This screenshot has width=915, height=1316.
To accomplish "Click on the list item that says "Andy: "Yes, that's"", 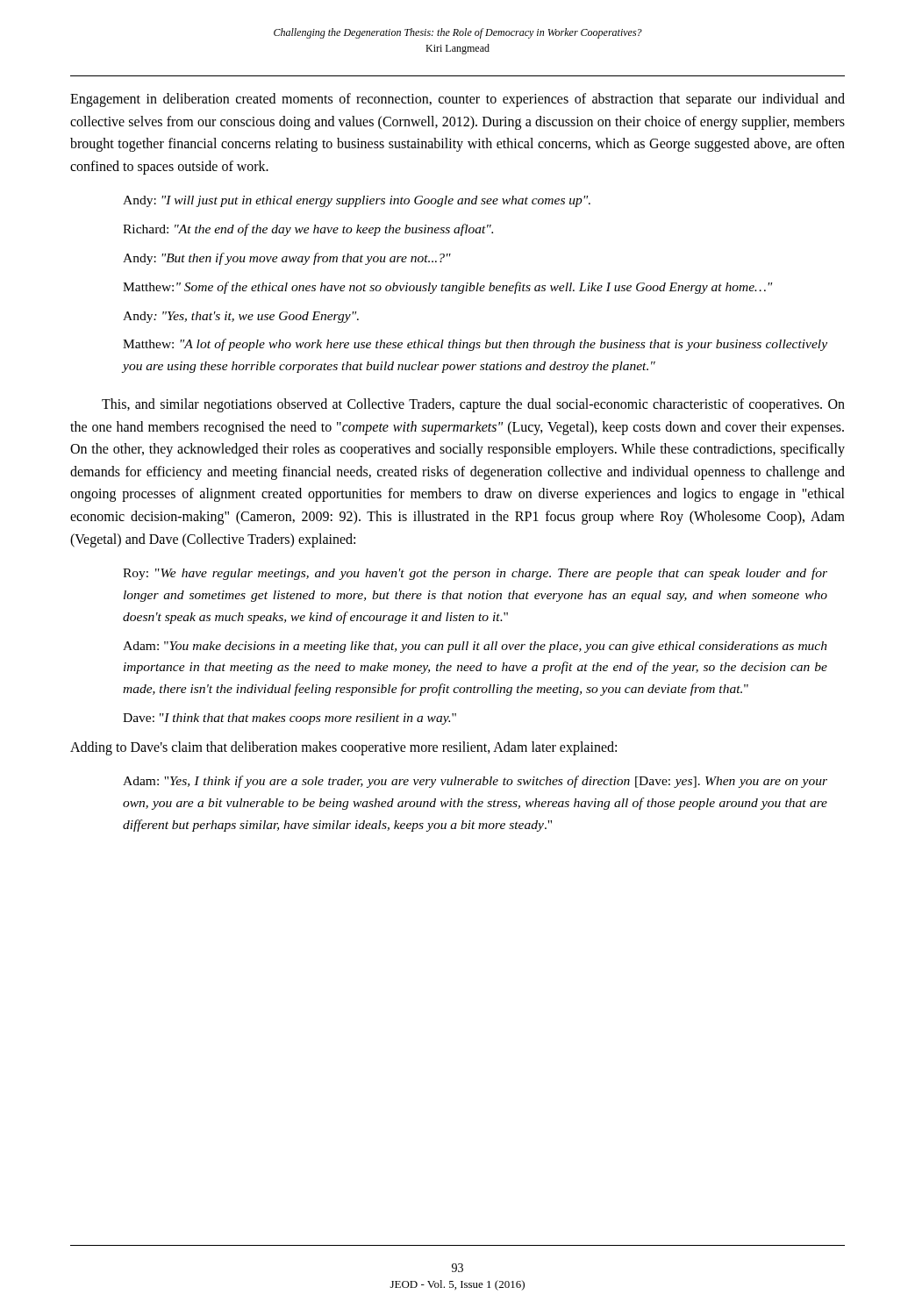I will pos(241,317).
